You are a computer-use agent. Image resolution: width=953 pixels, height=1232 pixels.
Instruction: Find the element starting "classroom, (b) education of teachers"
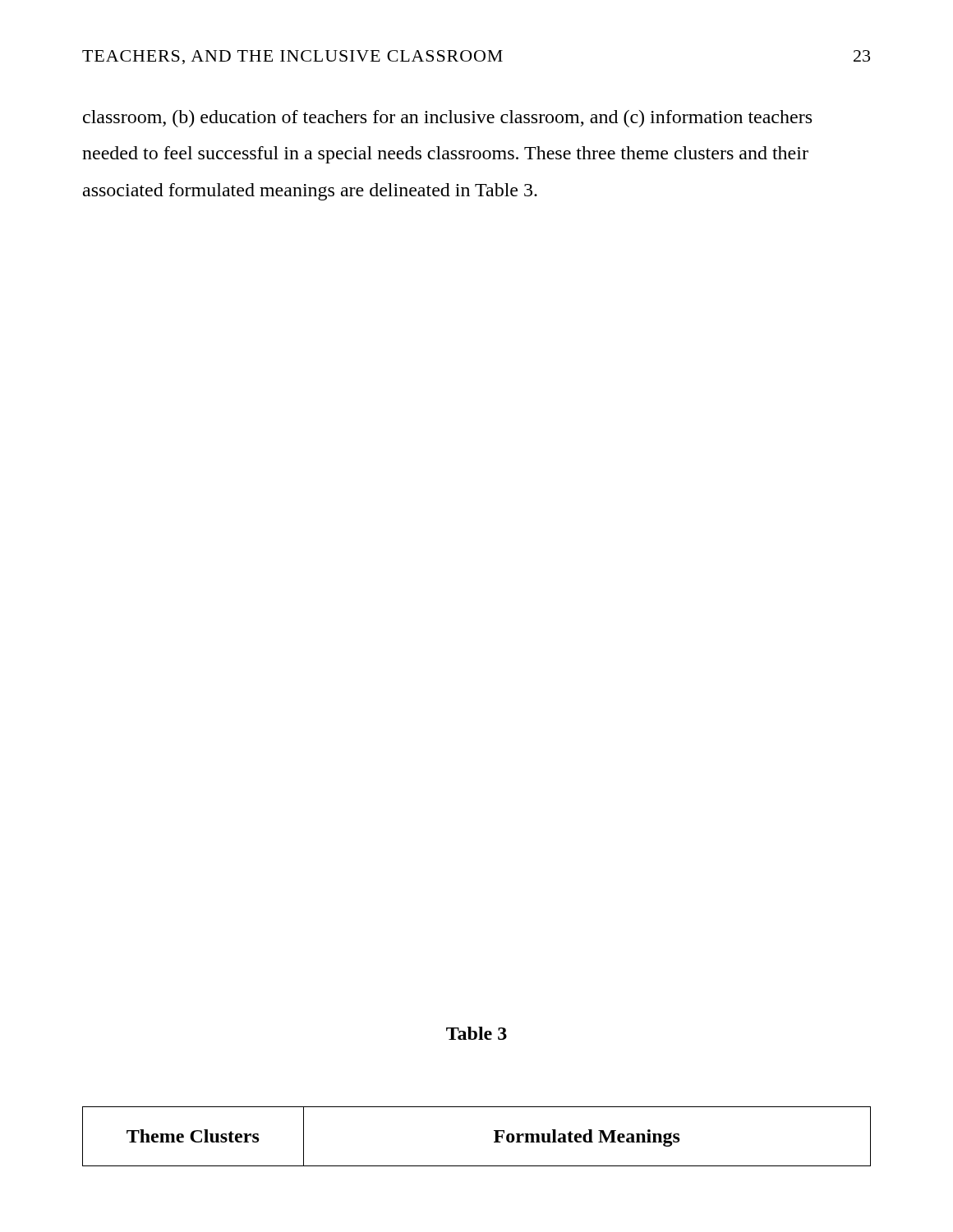(476, 153)
